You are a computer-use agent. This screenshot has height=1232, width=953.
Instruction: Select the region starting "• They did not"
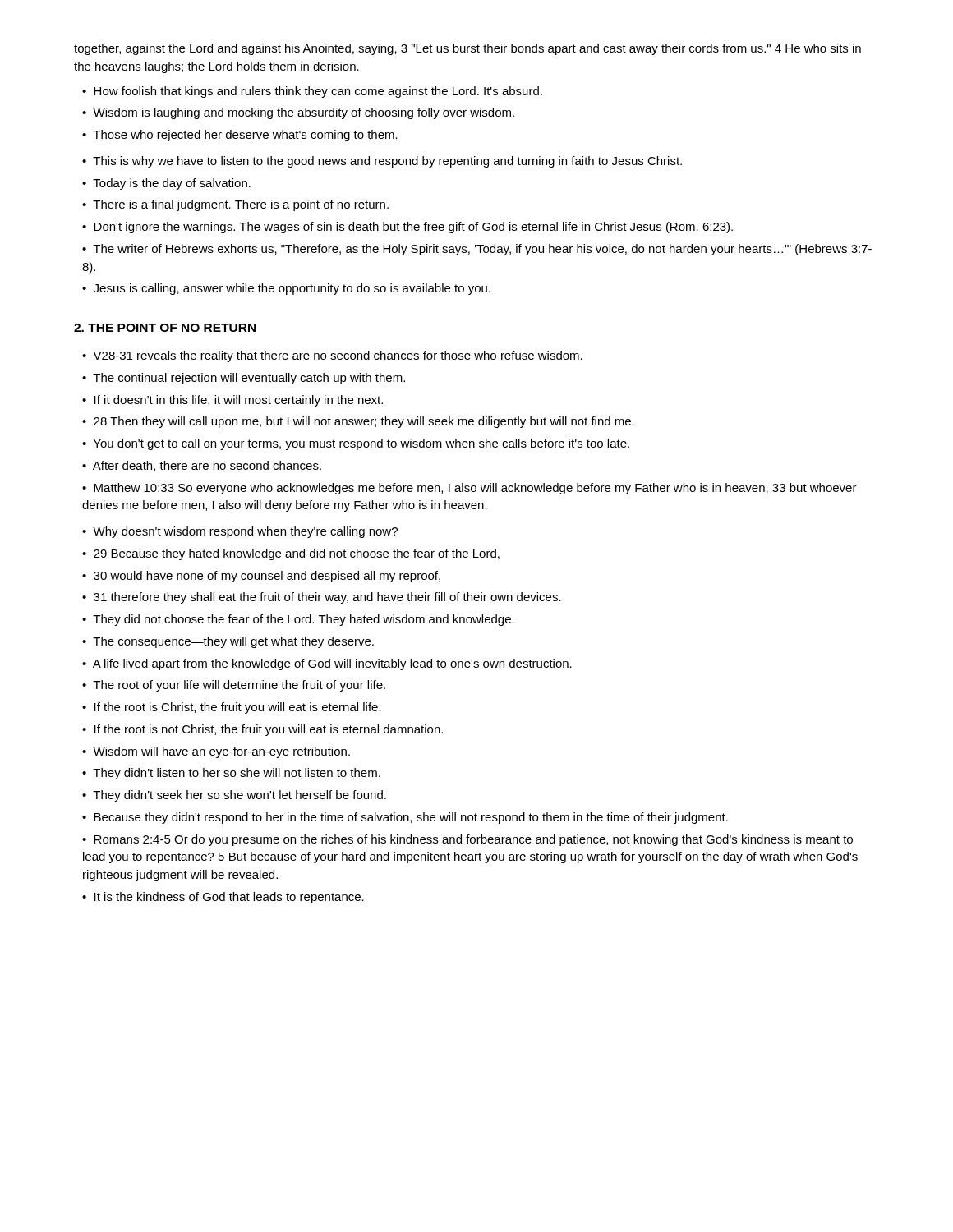(x=299, y=619)
